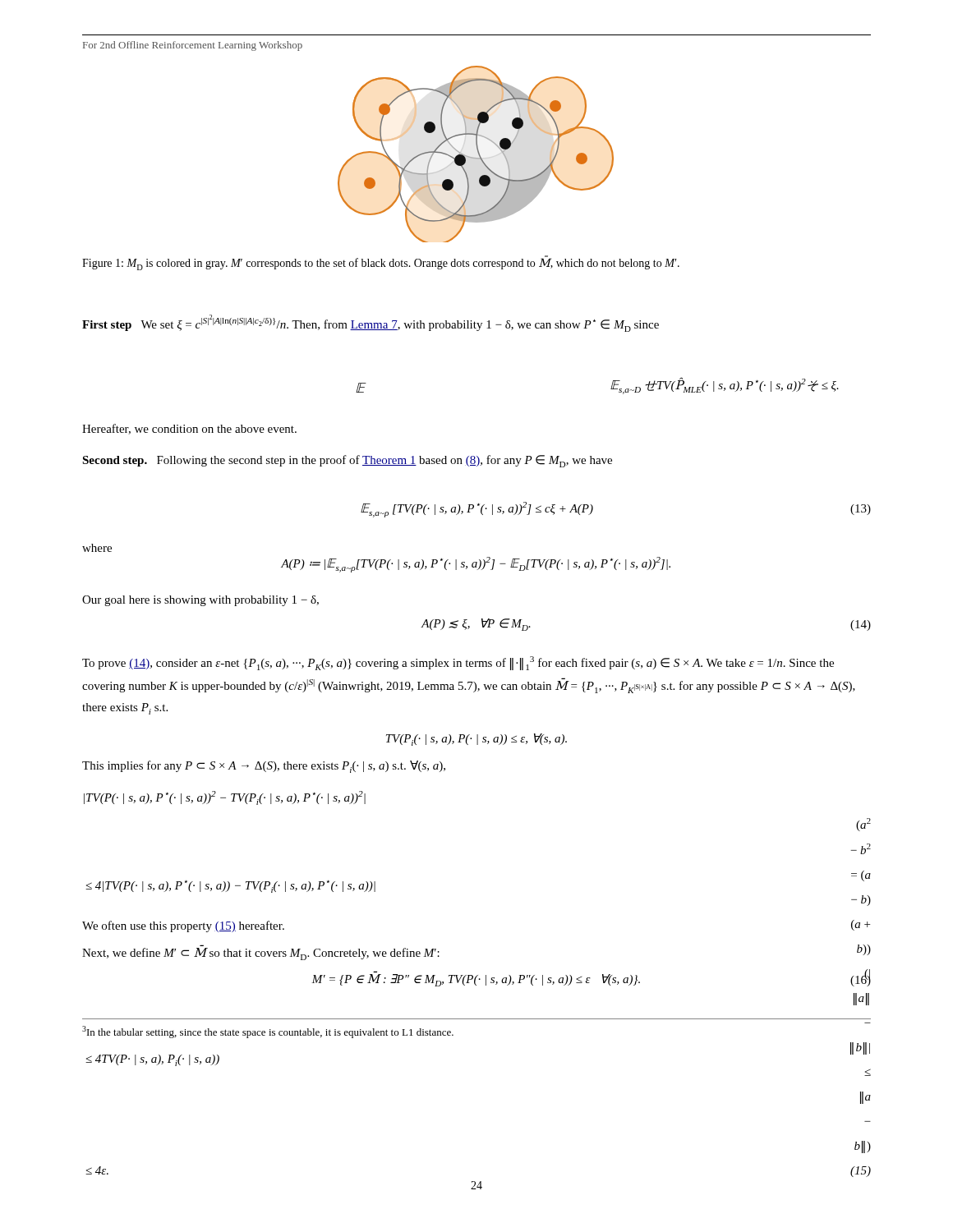This screenshot has height=1232, width=953.
Task: Select the text starting "Our goal here is showing with"
Action: point(201,600)
